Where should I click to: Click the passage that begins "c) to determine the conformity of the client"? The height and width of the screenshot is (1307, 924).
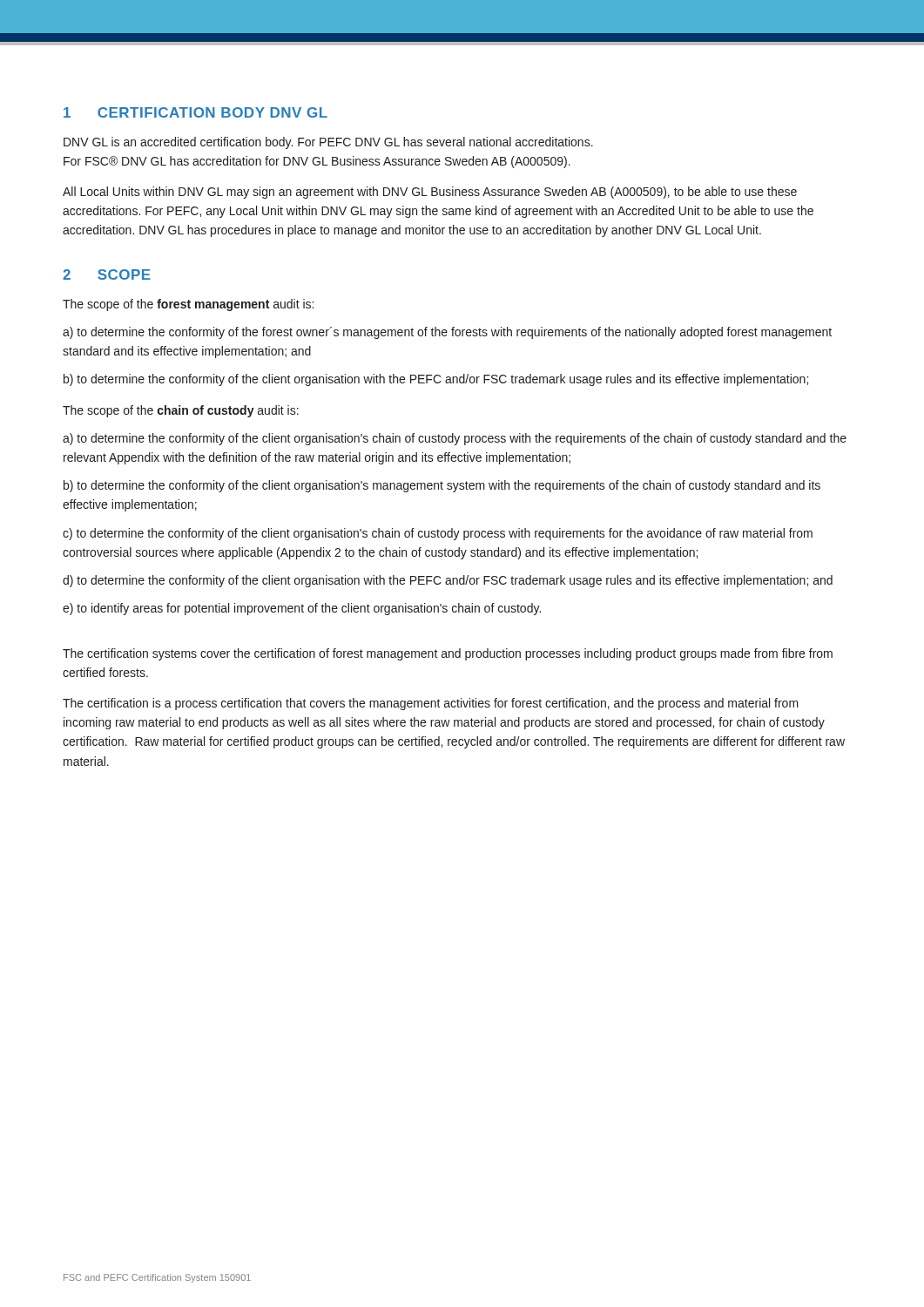pos(438,543)
